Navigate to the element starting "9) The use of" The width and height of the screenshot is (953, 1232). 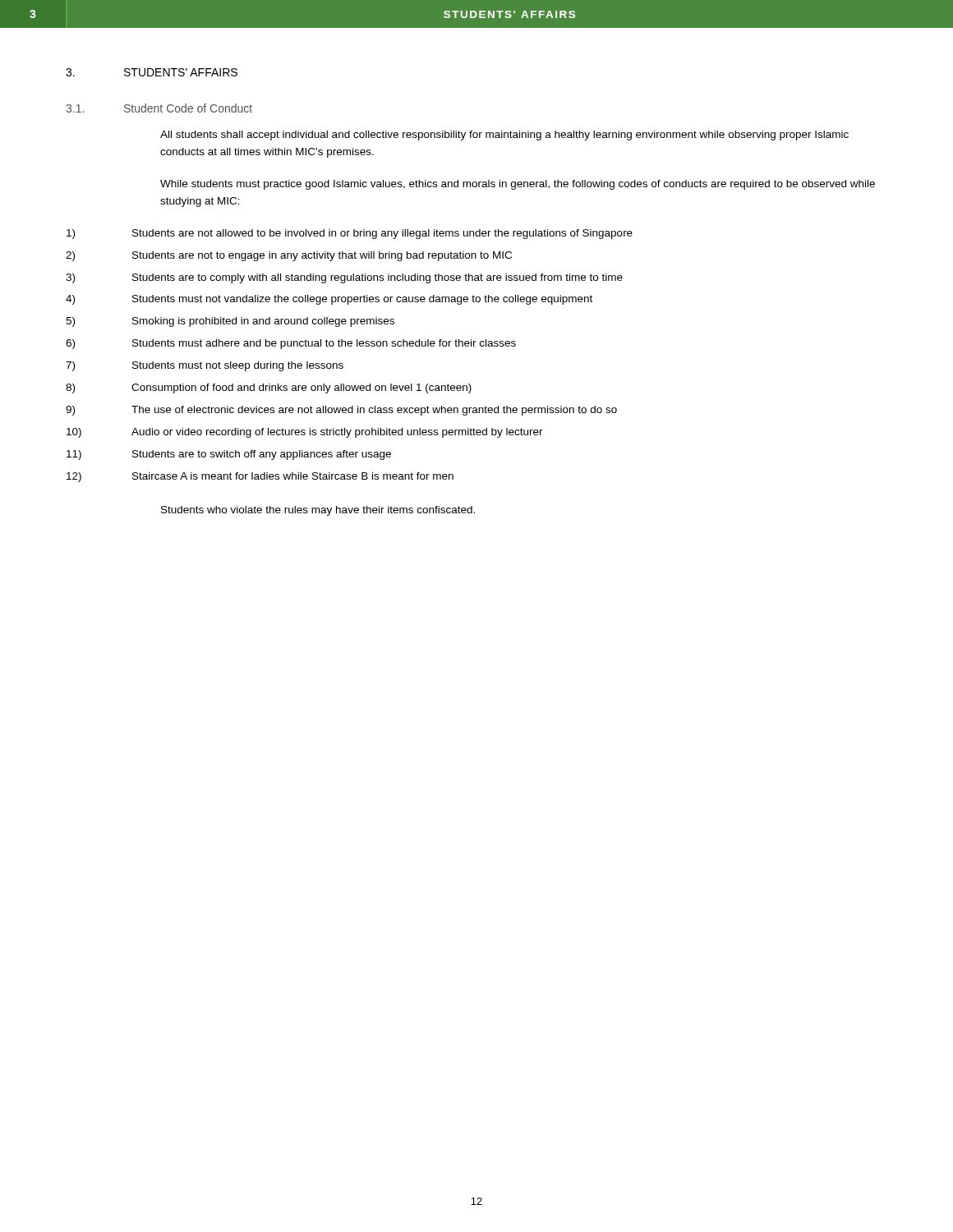(x=476, y=410)
